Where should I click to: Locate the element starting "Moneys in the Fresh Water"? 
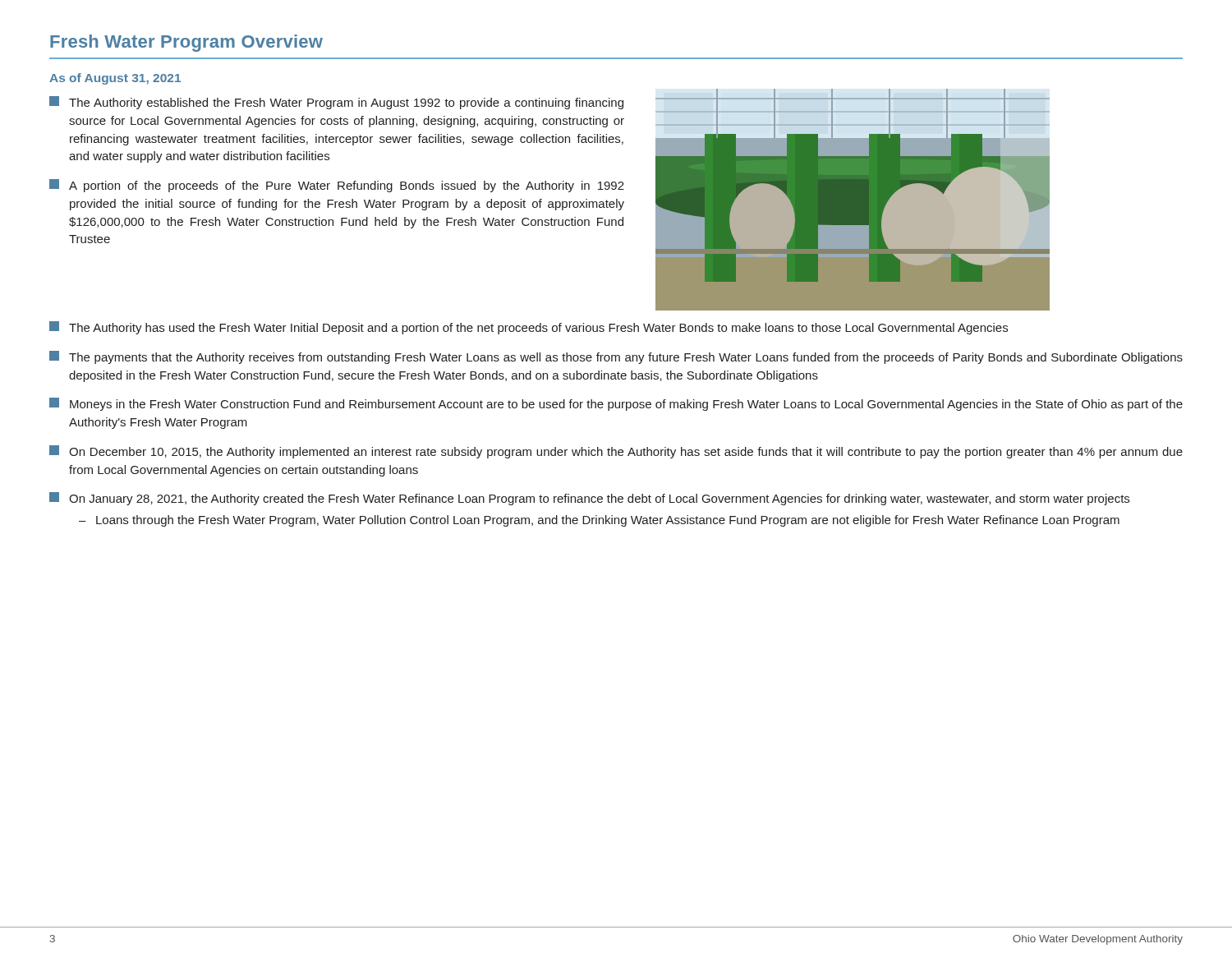click(616, 413)
